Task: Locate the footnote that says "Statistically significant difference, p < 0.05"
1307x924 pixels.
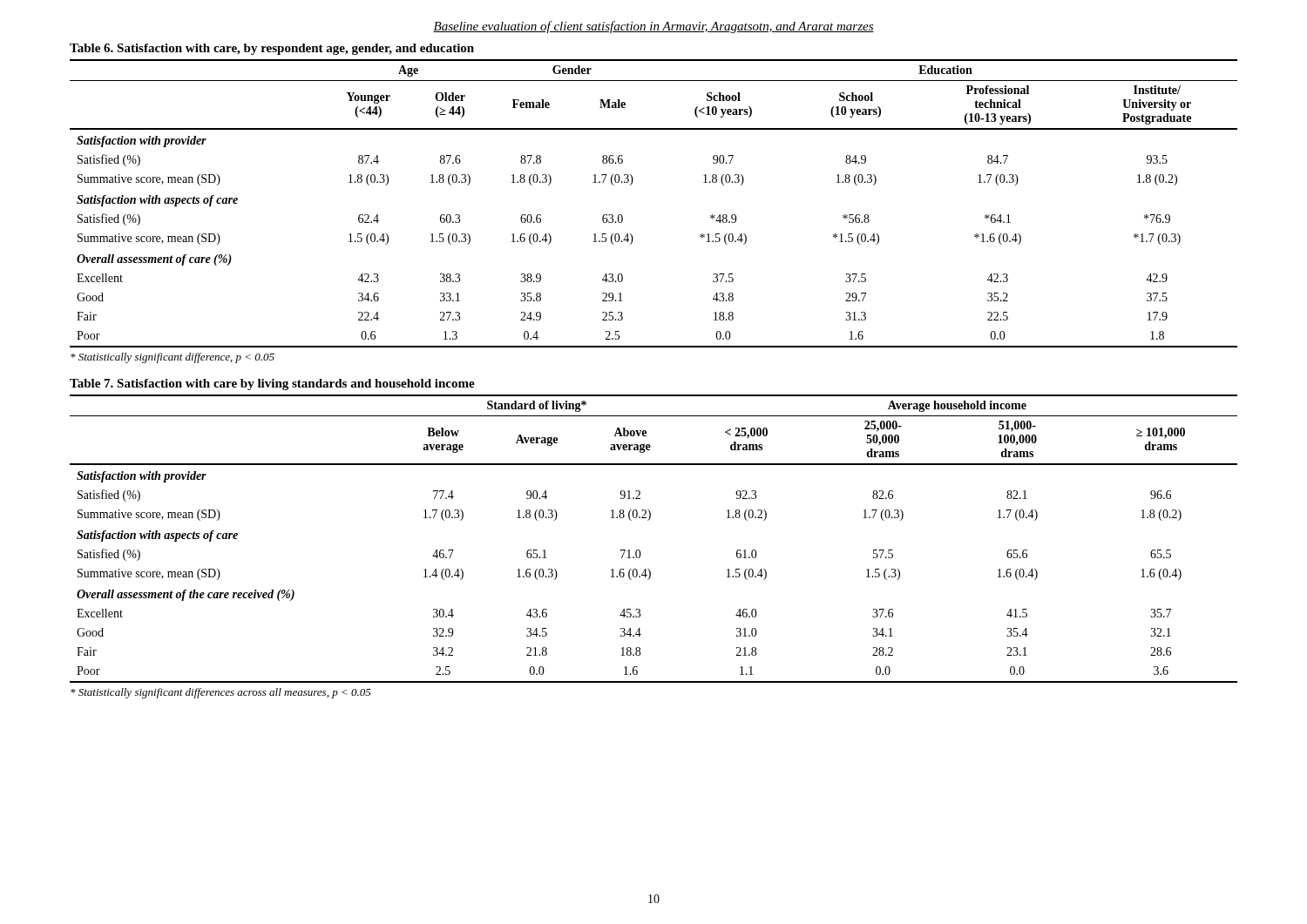Action: click(172, 357)
